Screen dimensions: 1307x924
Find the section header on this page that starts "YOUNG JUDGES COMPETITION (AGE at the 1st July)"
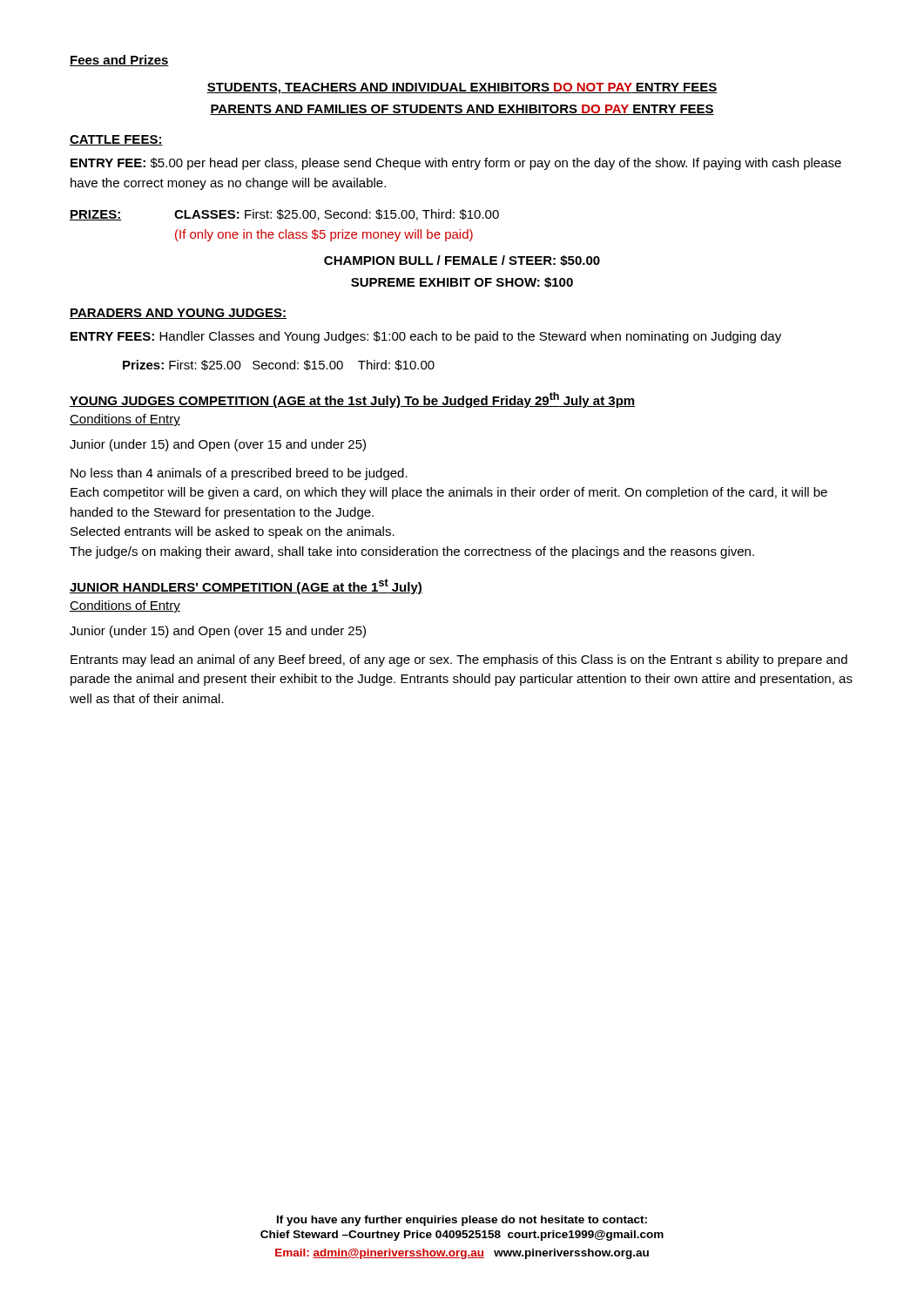(352, 399)
